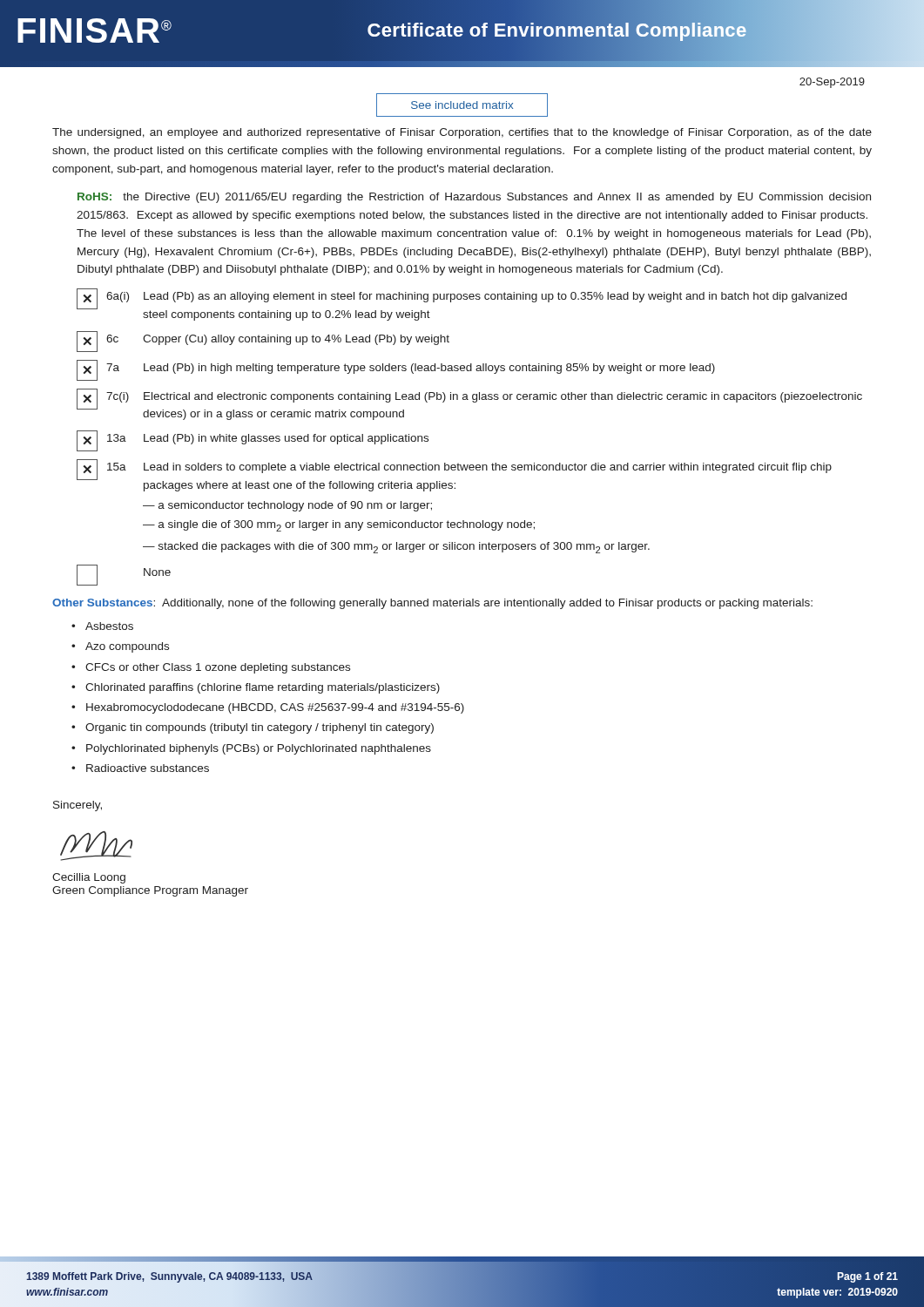Locate the block starting "✕ 13a Lead (Pb) in white glasses used"

(253, 441)
